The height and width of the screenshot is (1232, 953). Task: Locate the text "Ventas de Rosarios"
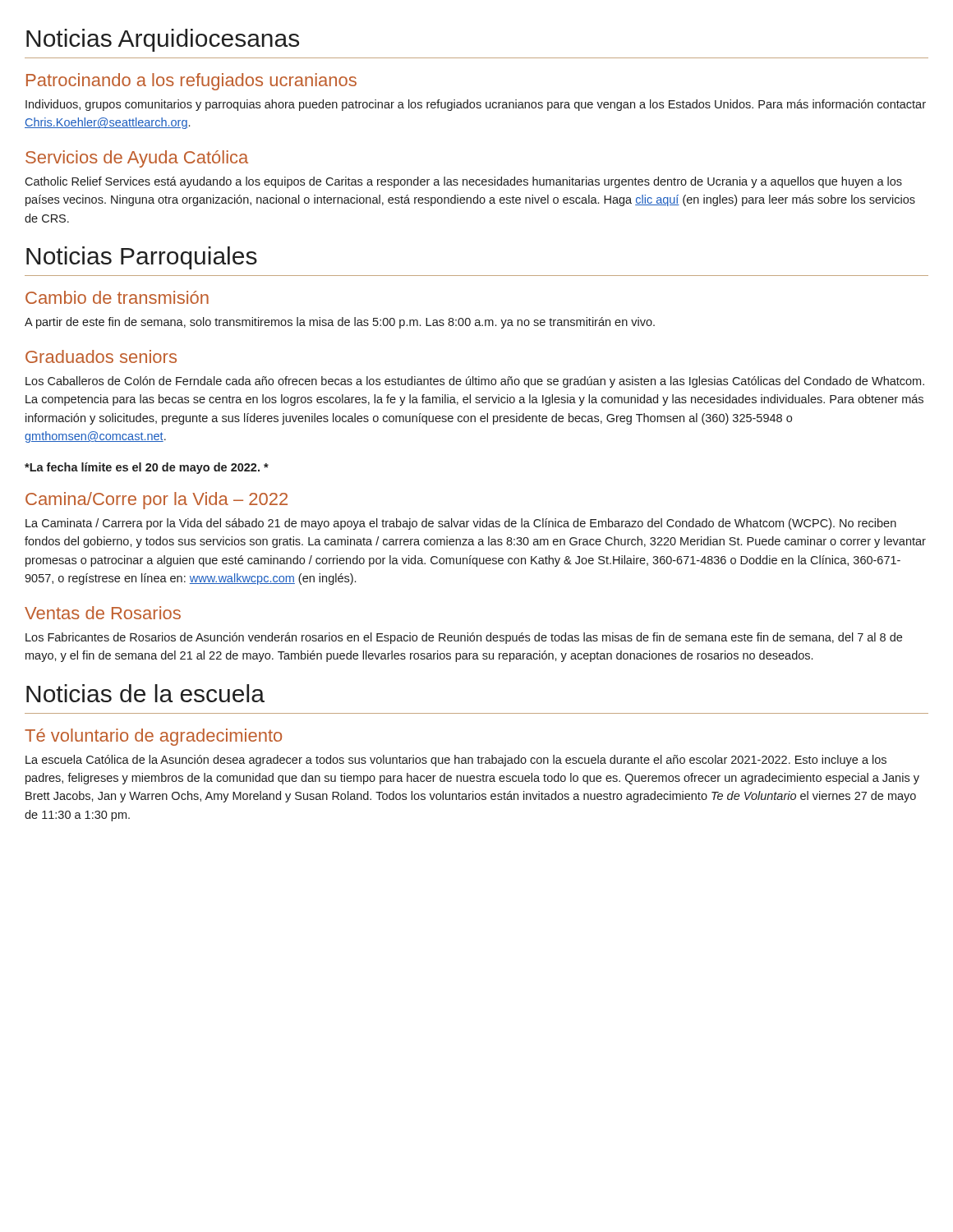103,613
